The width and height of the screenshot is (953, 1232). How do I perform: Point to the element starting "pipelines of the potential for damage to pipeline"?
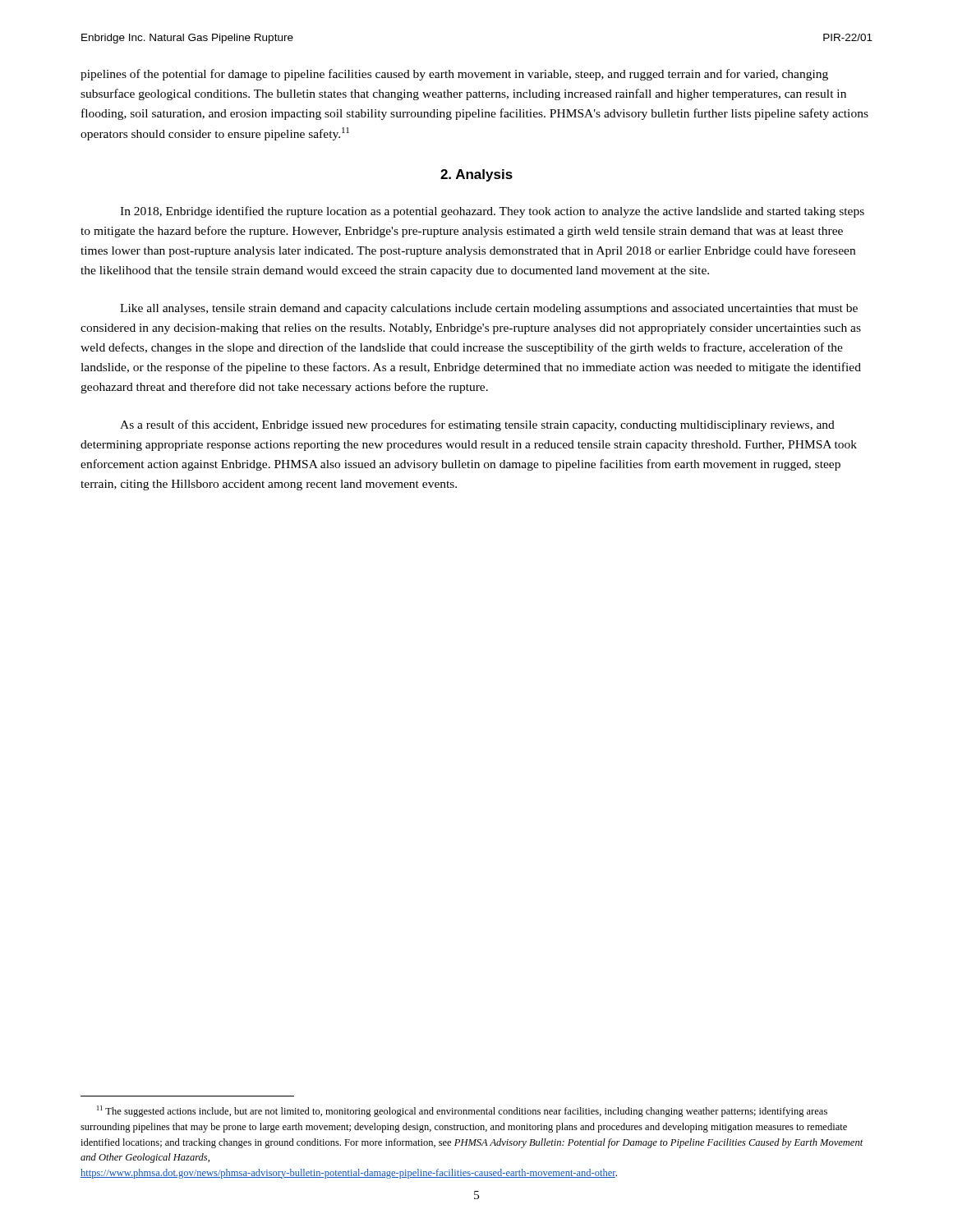click(474, 104)
